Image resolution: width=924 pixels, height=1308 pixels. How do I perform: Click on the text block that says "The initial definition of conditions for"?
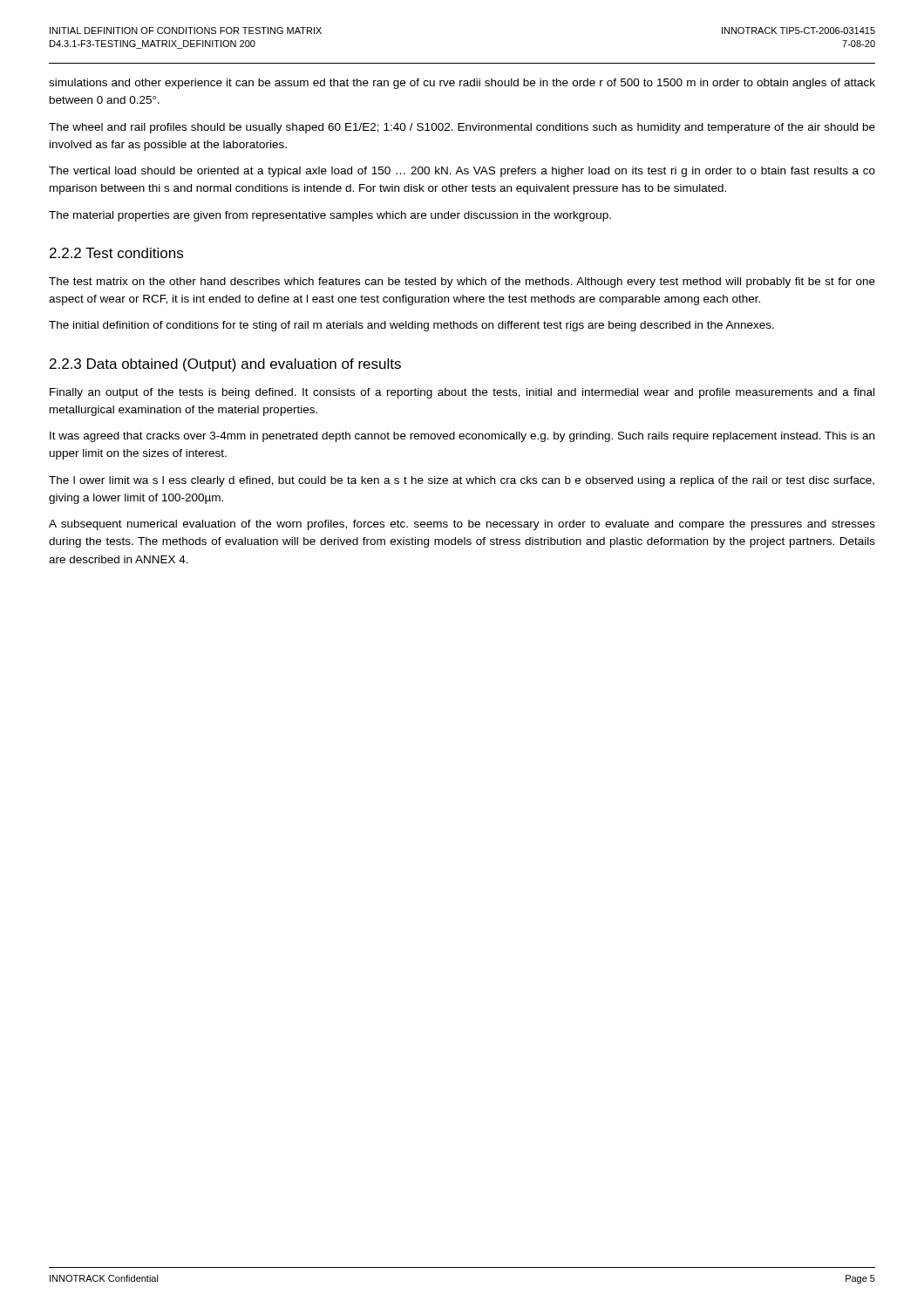click(x=412, y=325)
